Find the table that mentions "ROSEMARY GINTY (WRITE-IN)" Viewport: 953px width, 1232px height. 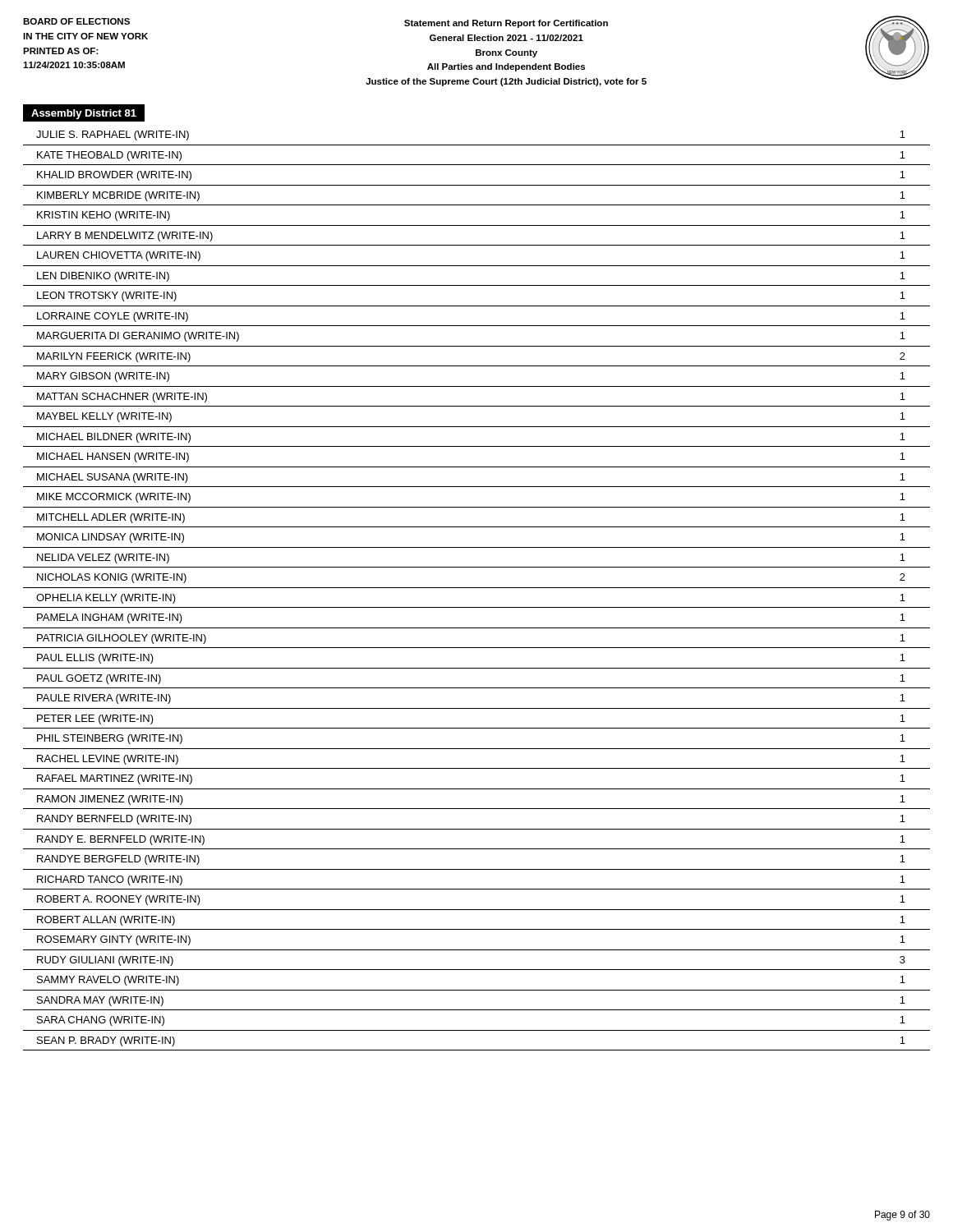coord(476,588)
